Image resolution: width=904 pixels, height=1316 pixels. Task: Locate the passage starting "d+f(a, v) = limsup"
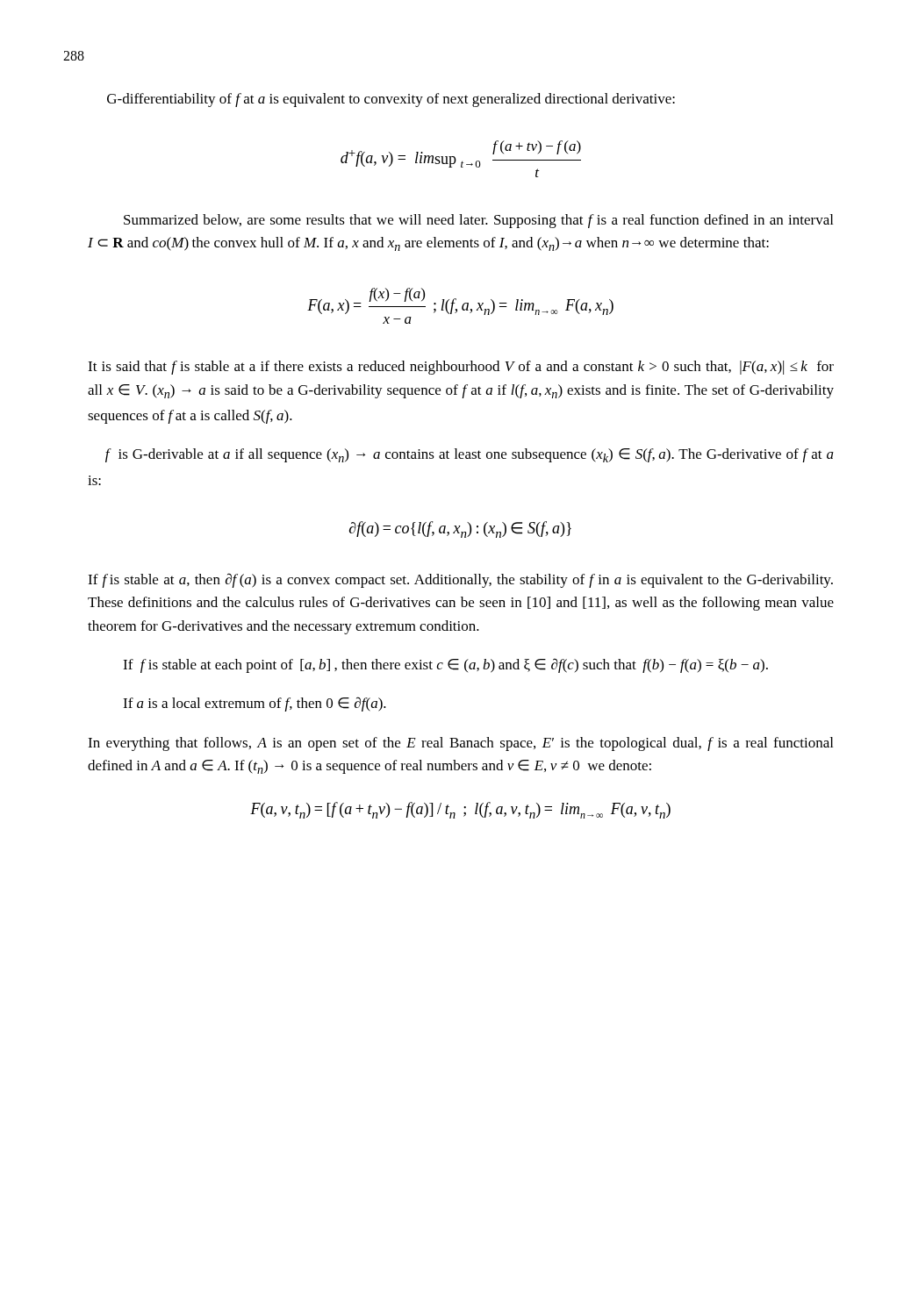click(461, 160)
